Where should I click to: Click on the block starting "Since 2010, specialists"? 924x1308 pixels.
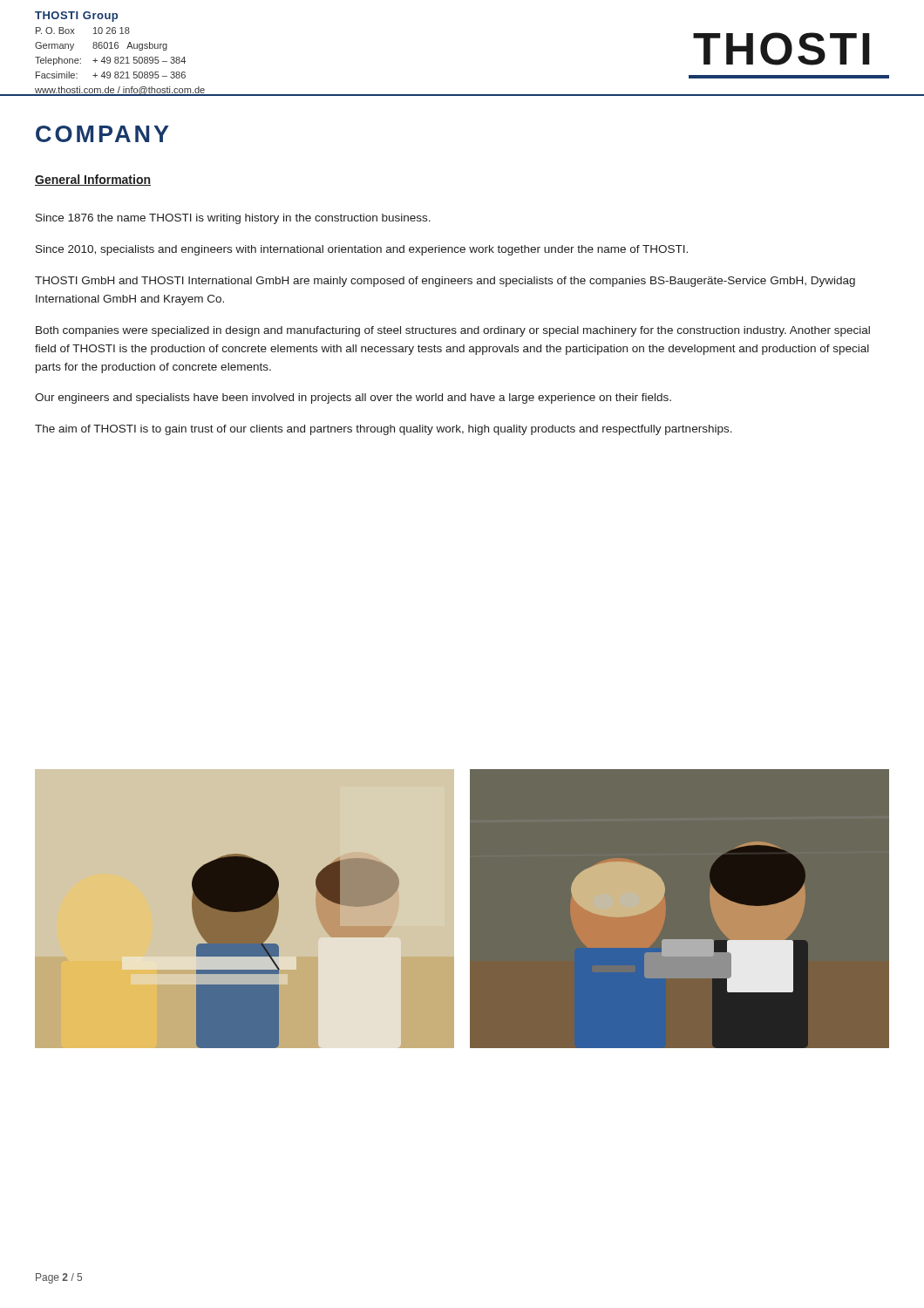(362, 249)
